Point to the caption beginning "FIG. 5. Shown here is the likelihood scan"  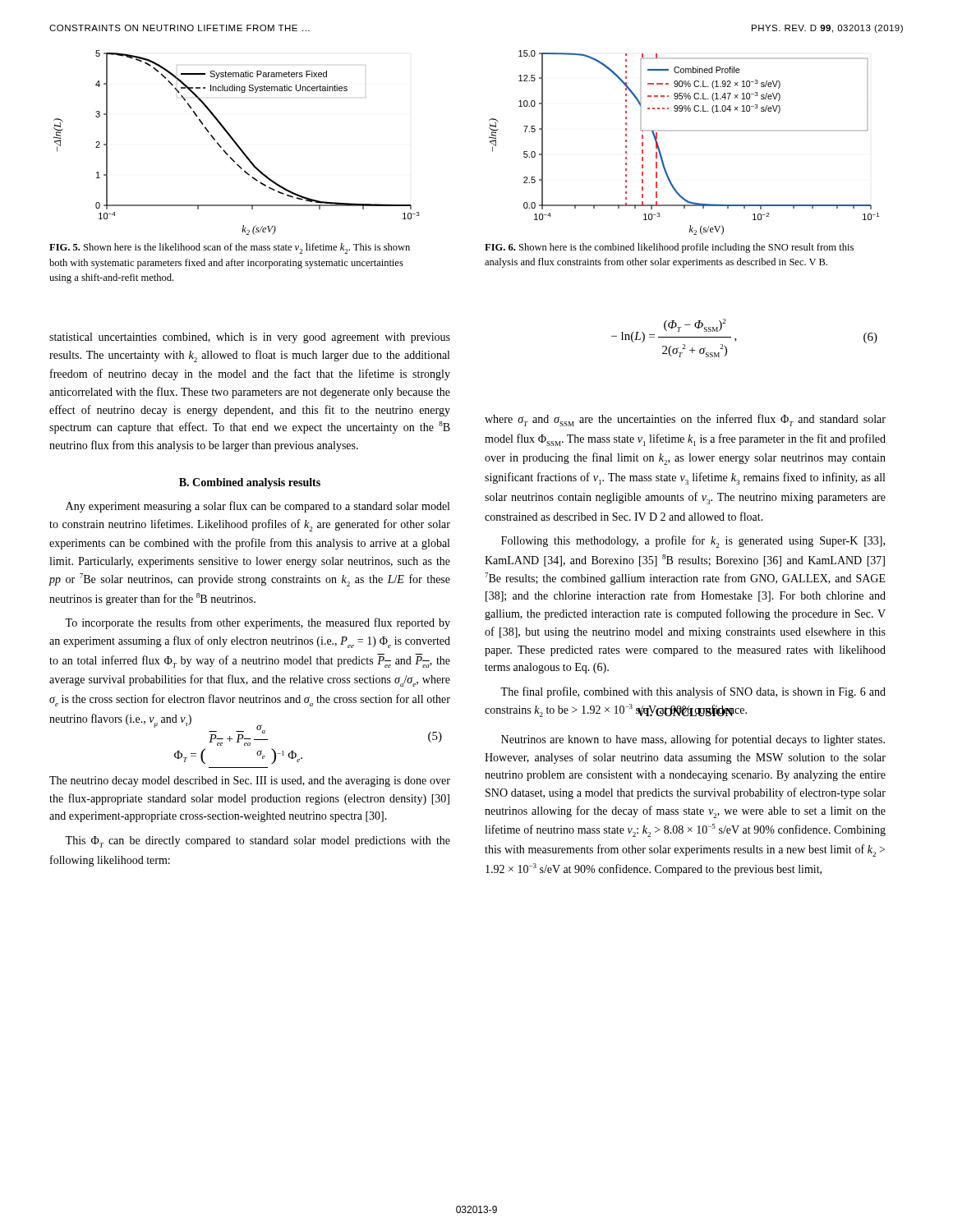coord(230,263)
